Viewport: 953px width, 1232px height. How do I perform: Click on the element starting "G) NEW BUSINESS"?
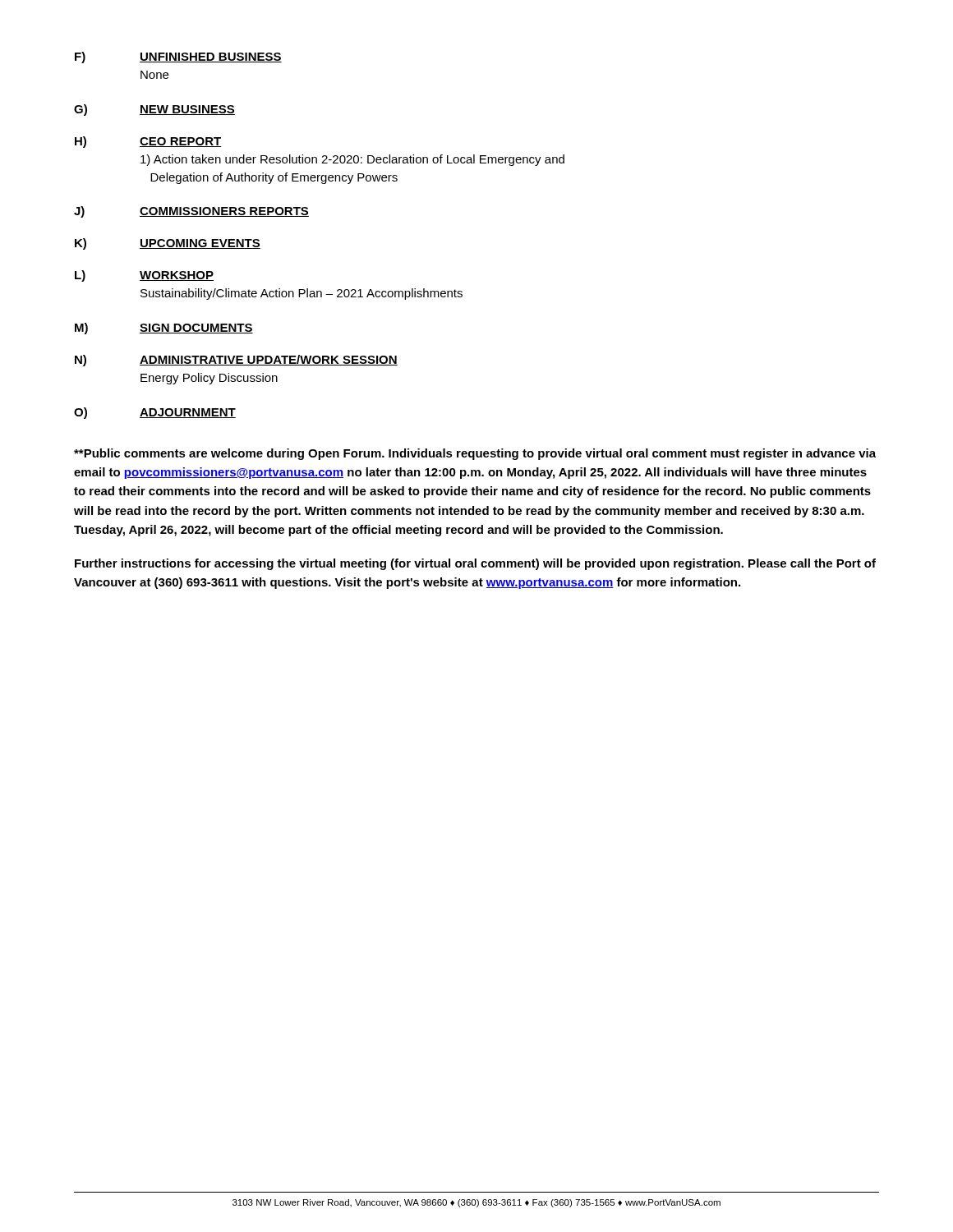click(154, 110)
